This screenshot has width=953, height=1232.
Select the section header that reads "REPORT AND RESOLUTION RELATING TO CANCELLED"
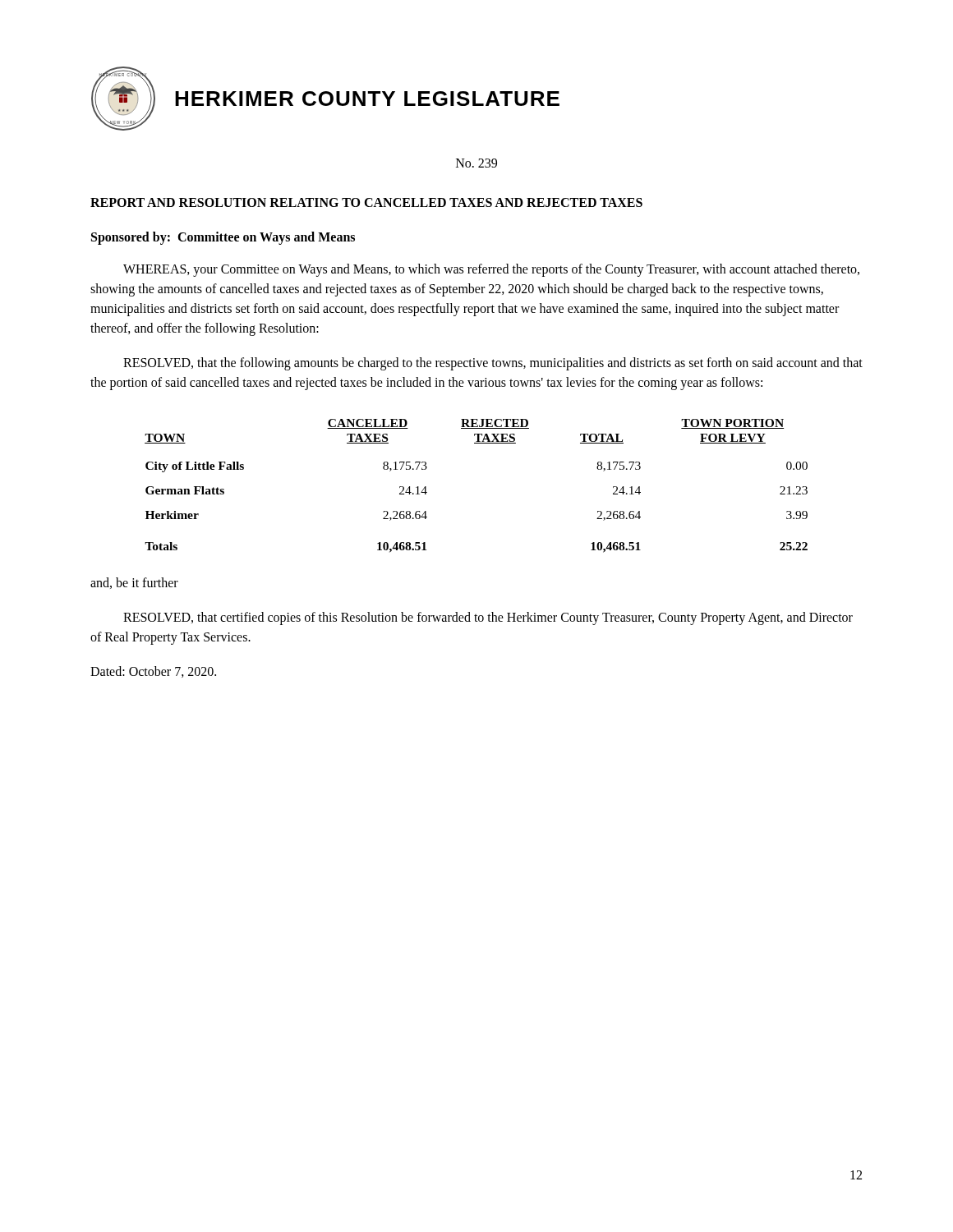point(367,202)
